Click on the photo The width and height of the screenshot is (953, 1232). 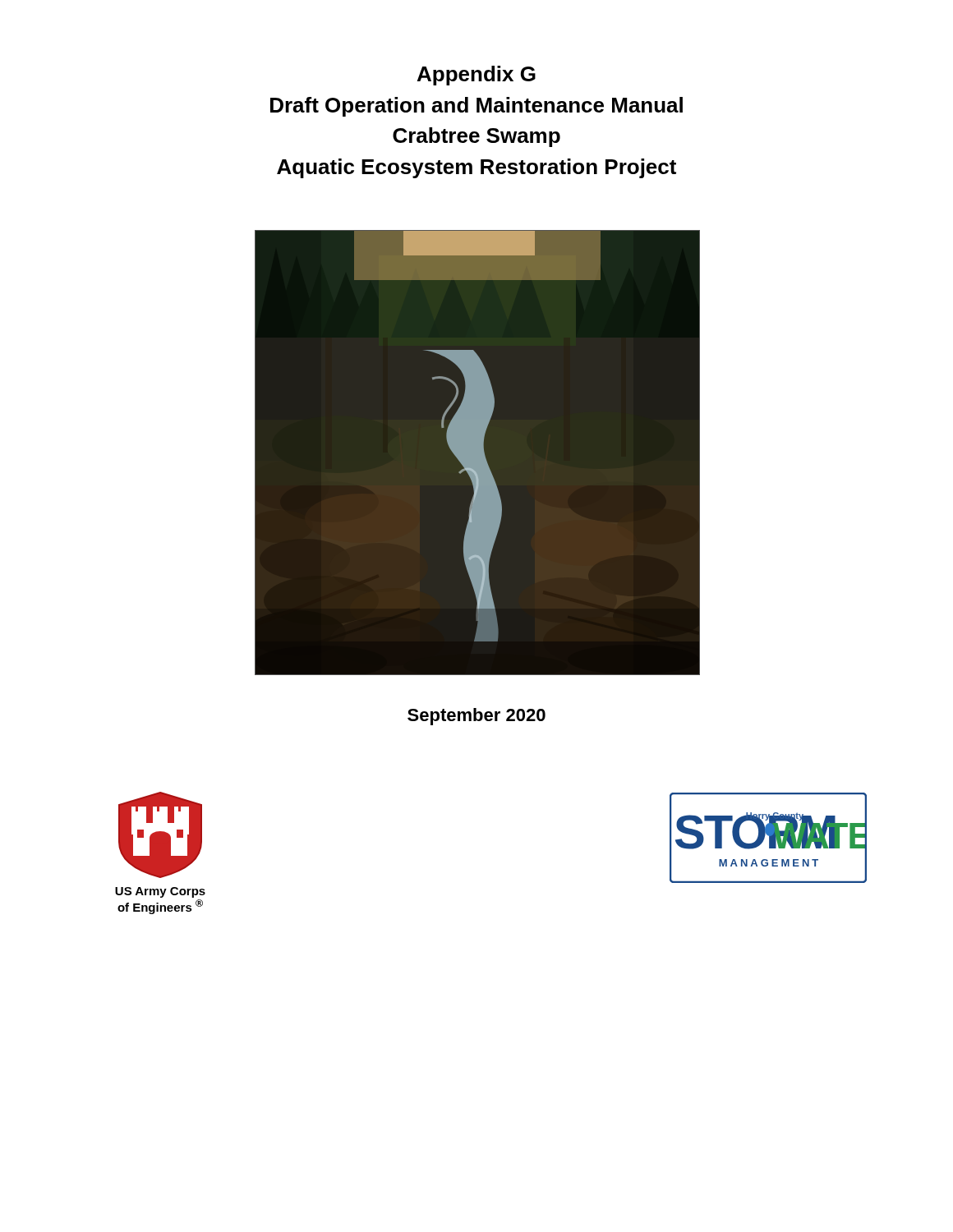(x=476, y=452)
